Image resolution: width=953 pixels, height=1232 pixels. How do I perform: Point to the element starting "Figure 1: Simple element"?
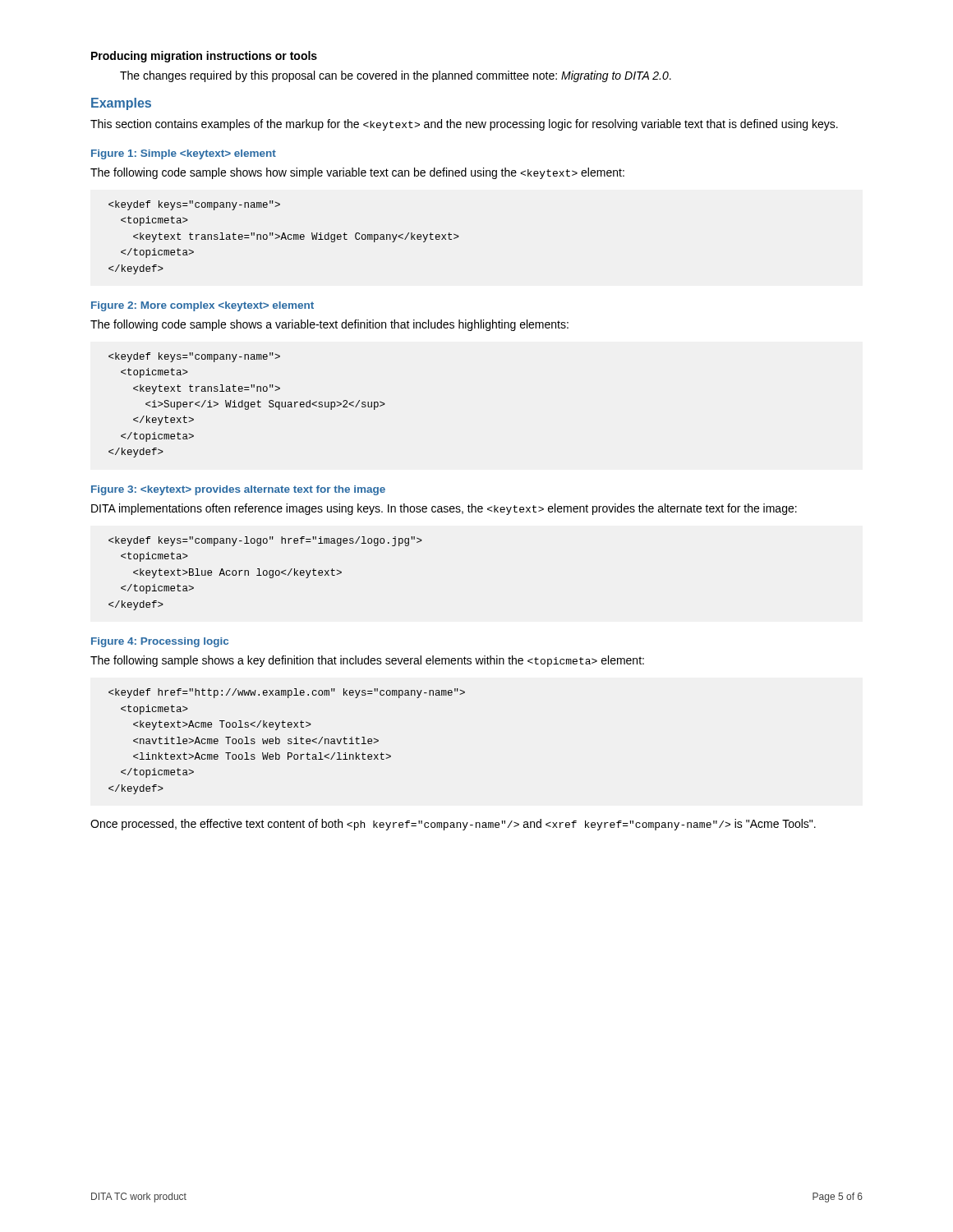(183, 153)
